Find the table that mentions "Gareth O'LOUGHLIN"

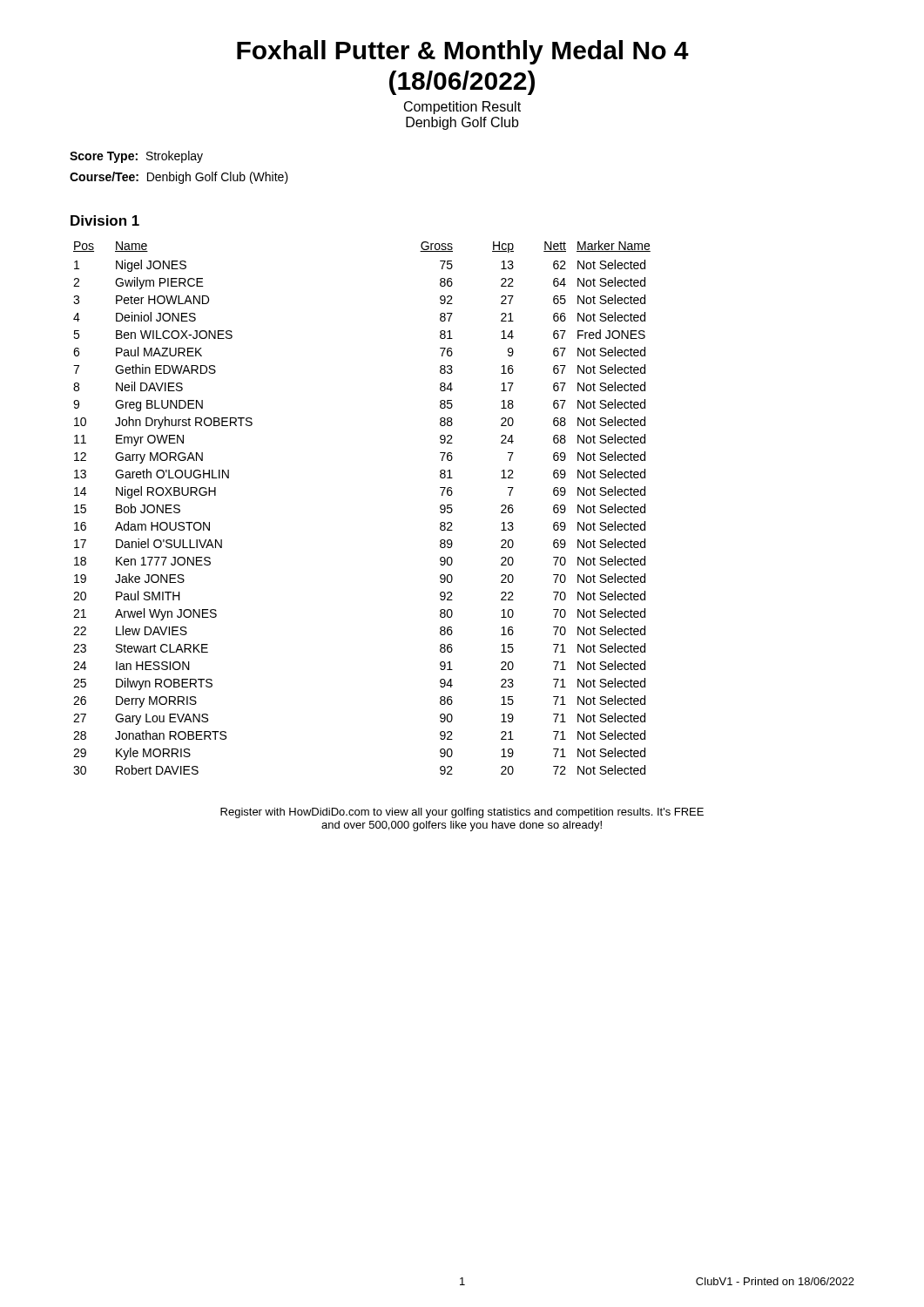[x=462, y=508]
